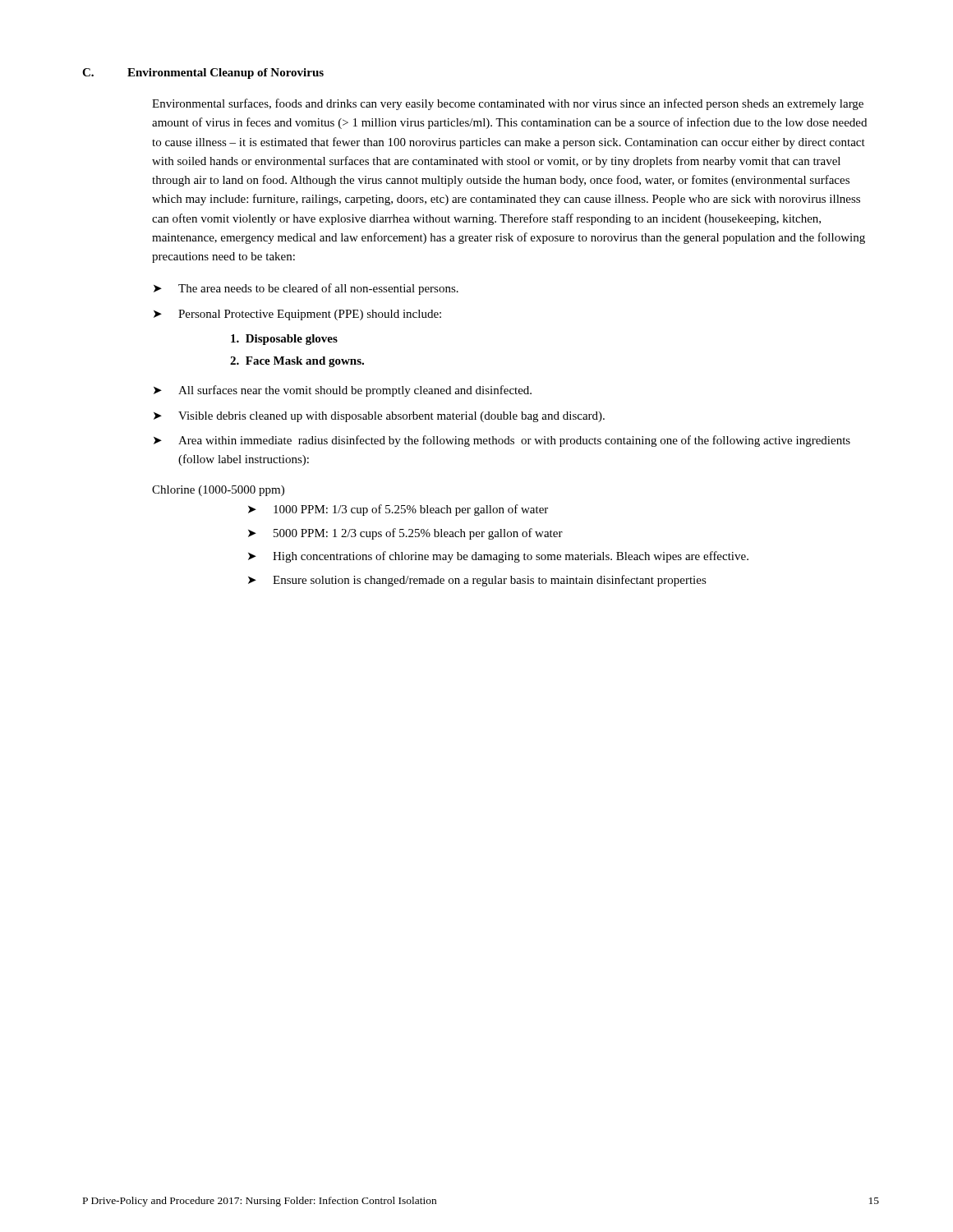Click the passage that begins "➤ All surfaces near the"
The image size is (953, 1232).
(x=342, y=391)
